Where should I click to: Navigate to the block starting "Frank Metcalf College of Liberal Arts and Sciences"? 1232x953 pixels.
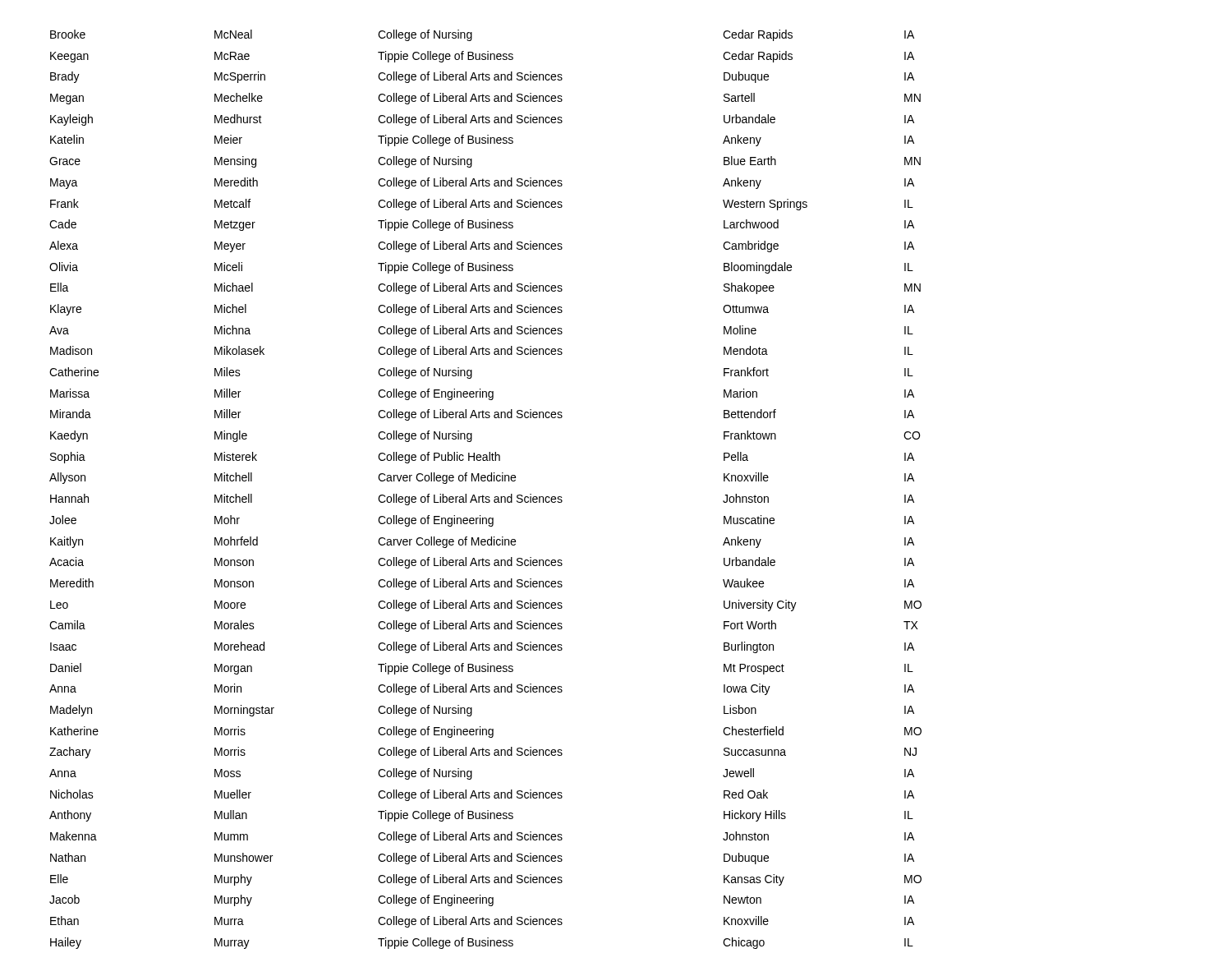[x=501, y=204]
